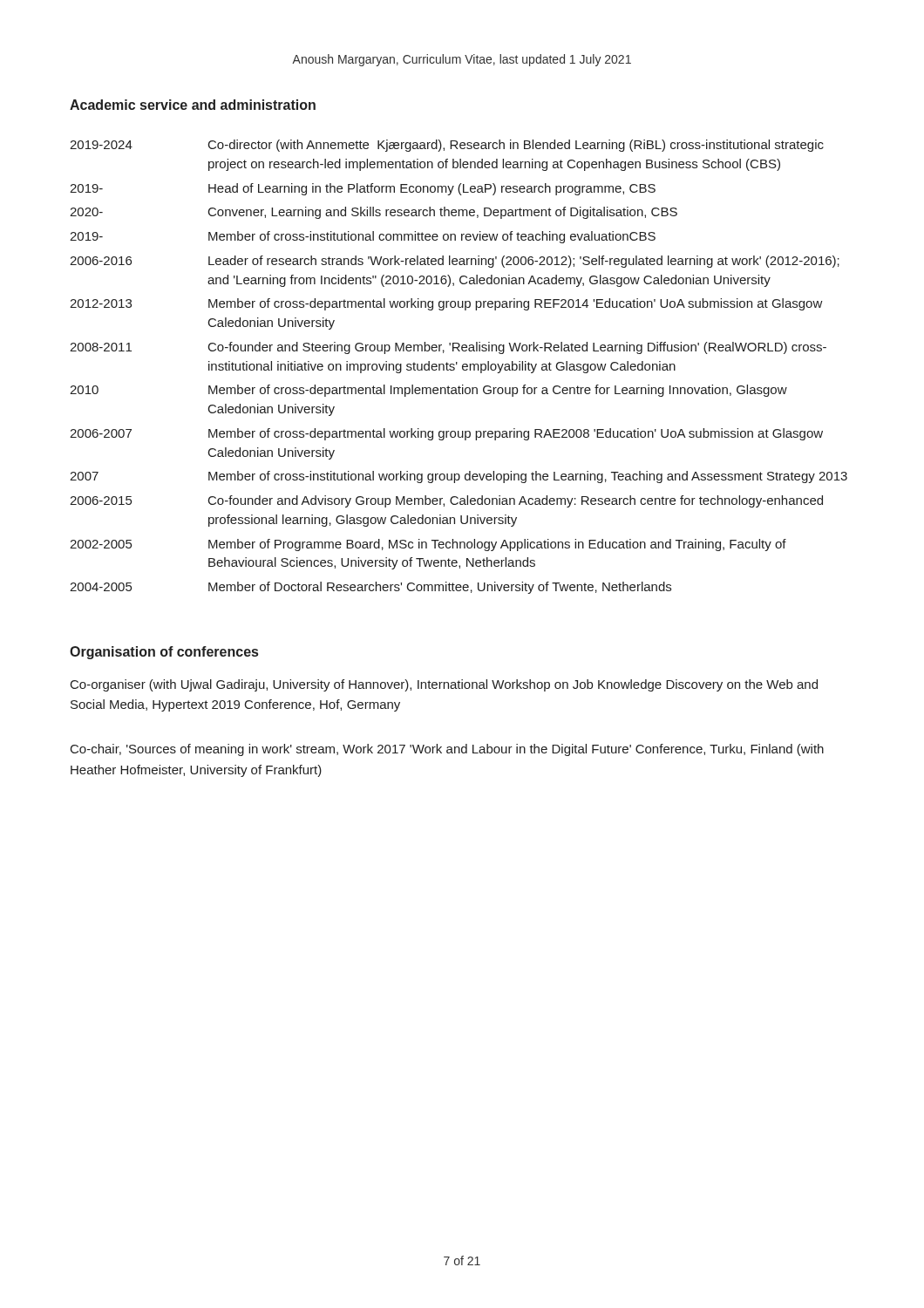This screenshot has width=924, height=1308.
Task: Locate the text block starting "2020- Convener, Learning and Skills research theme, Department"
Action: [x=462, y=212]
